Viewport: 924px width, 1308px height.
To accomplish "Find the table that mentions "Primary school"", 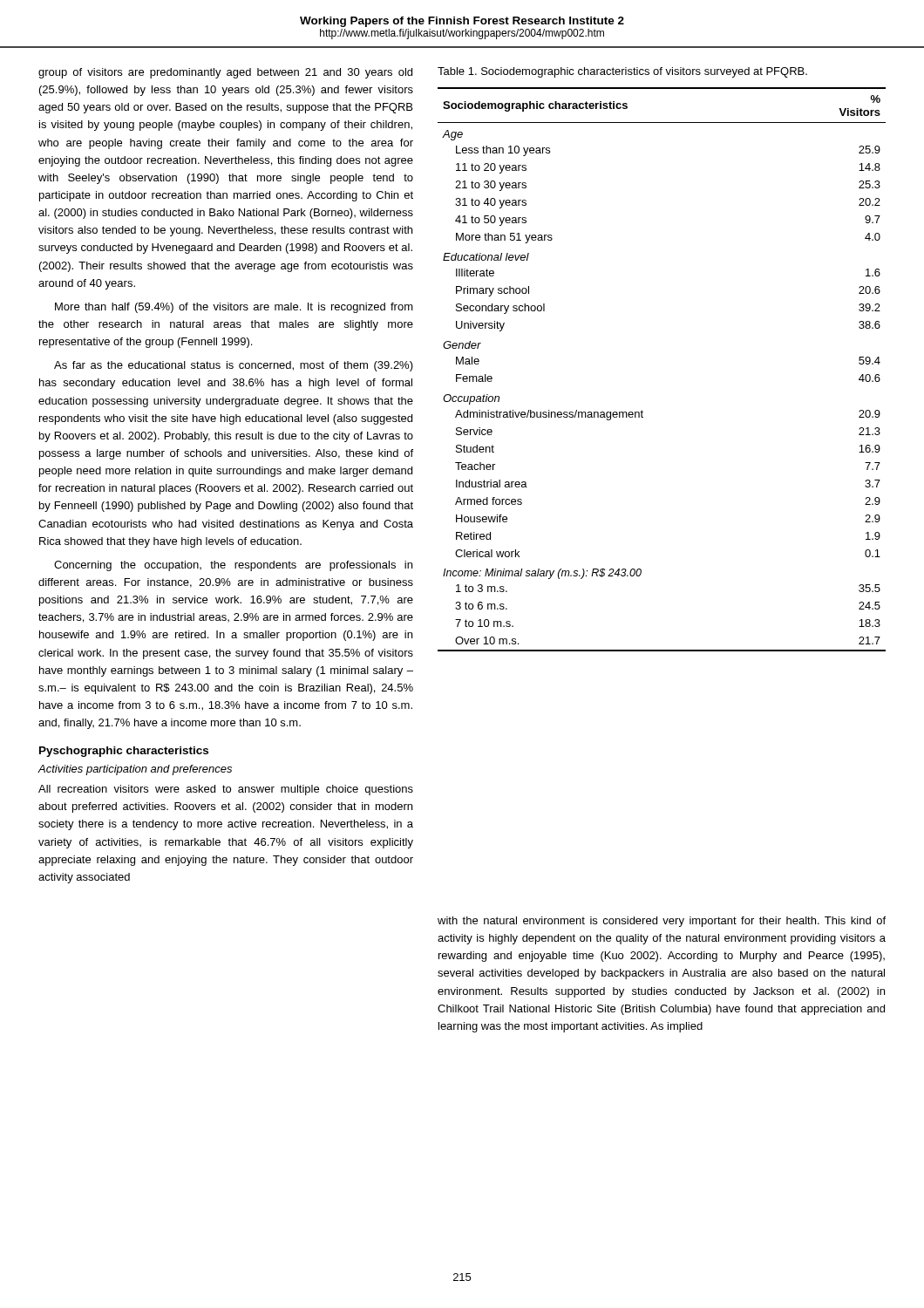I will pos(662,369).
